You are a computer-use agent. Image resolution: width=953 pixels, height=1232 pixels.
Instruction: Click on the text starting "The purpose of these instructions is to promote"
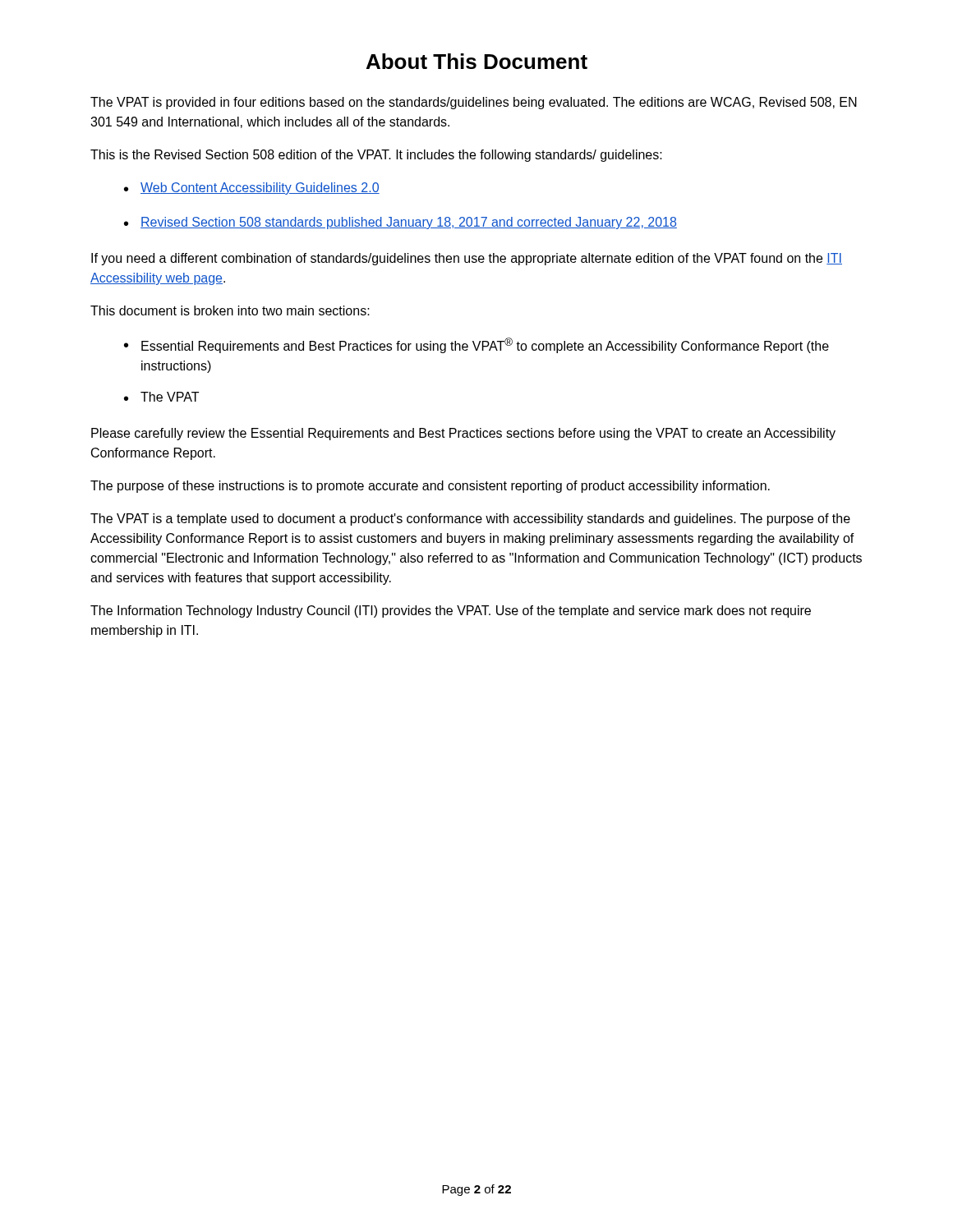pos(430,486)
